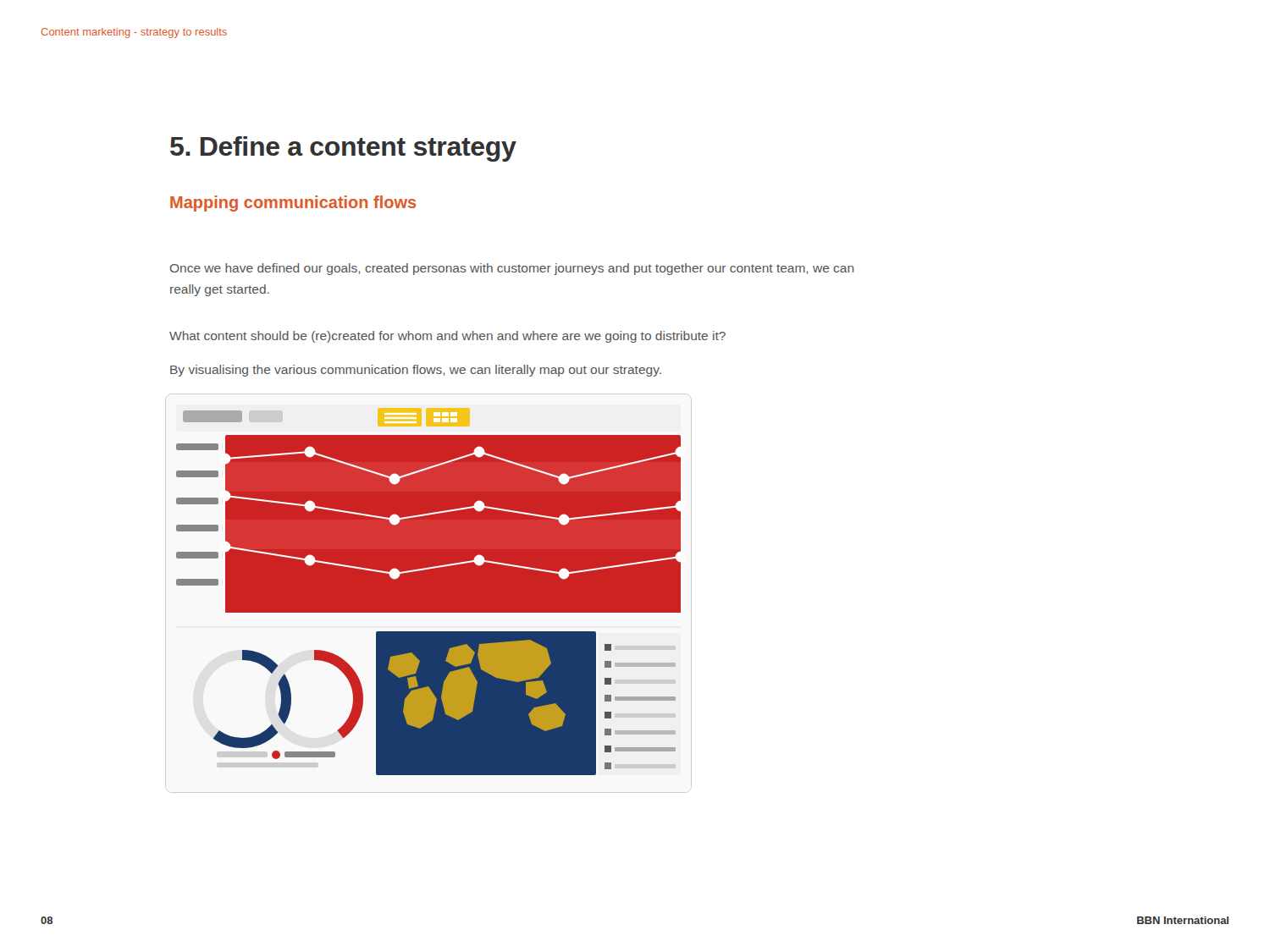1270x952 pixels.
Task: Click the passage that begins "What content should be"
Action: [448, 336]
